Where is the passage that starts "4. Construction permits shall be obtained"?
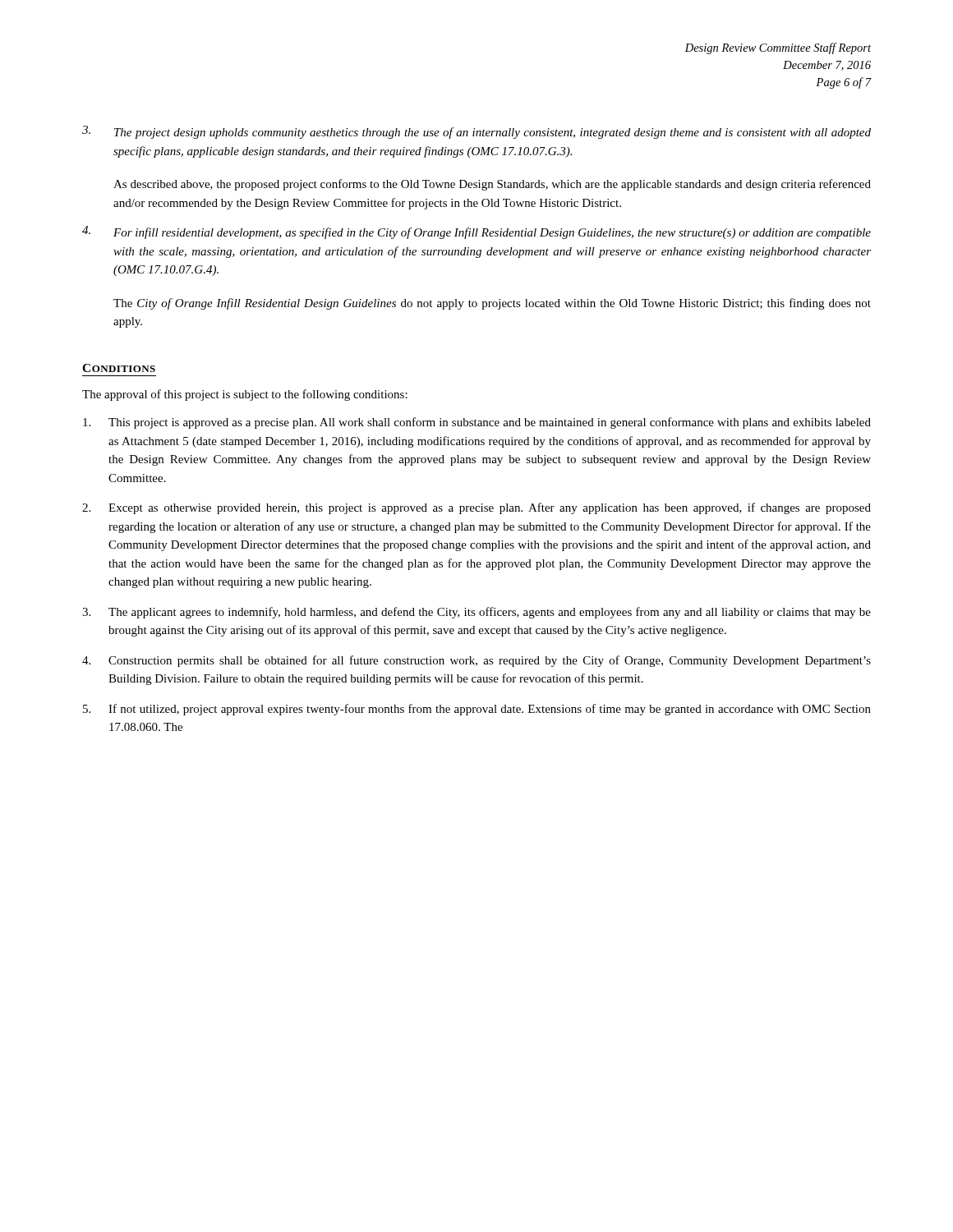 tap(476, 669)
